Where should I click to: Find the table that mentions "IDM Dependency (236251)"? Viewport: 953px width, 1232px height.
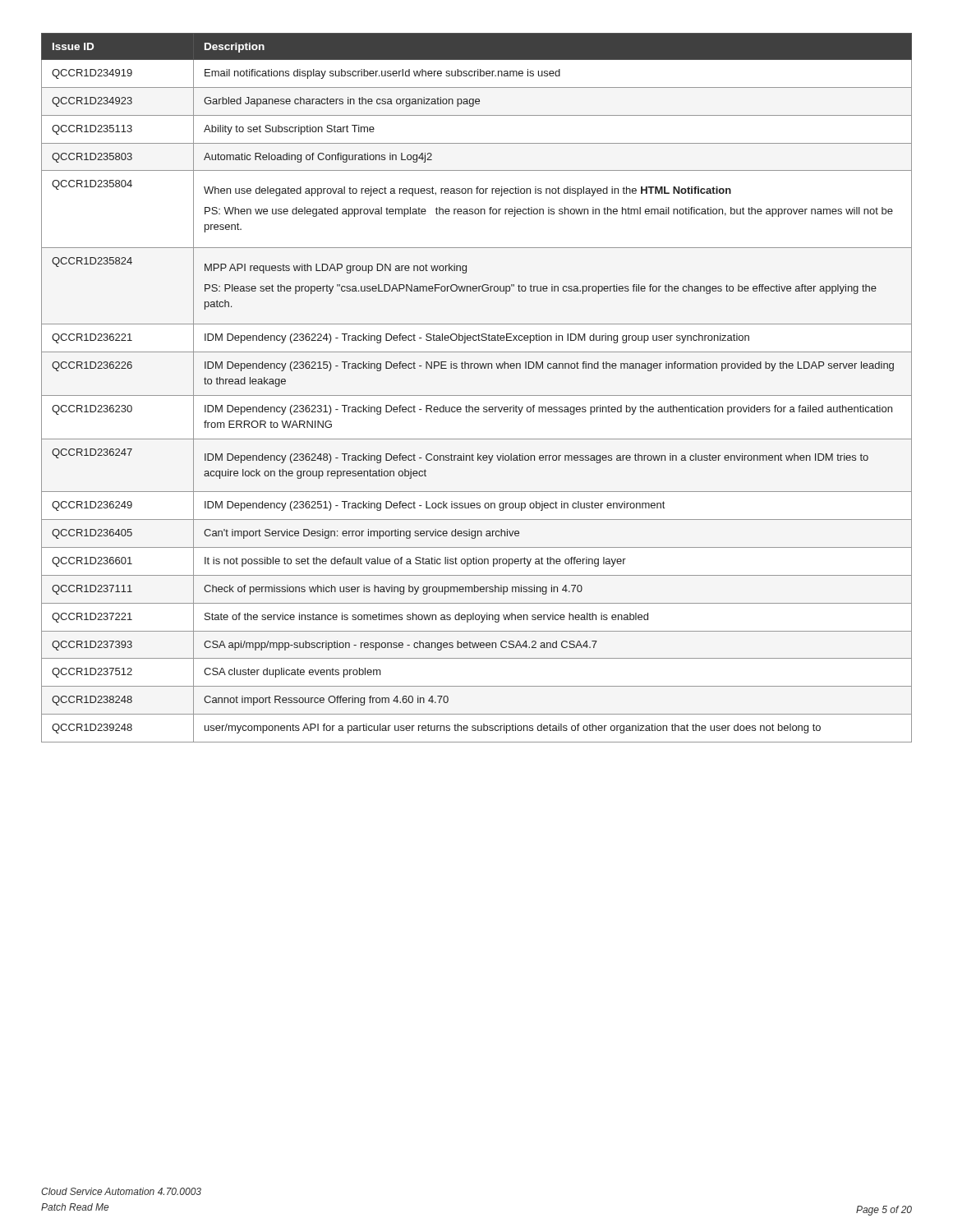point(476,388)
